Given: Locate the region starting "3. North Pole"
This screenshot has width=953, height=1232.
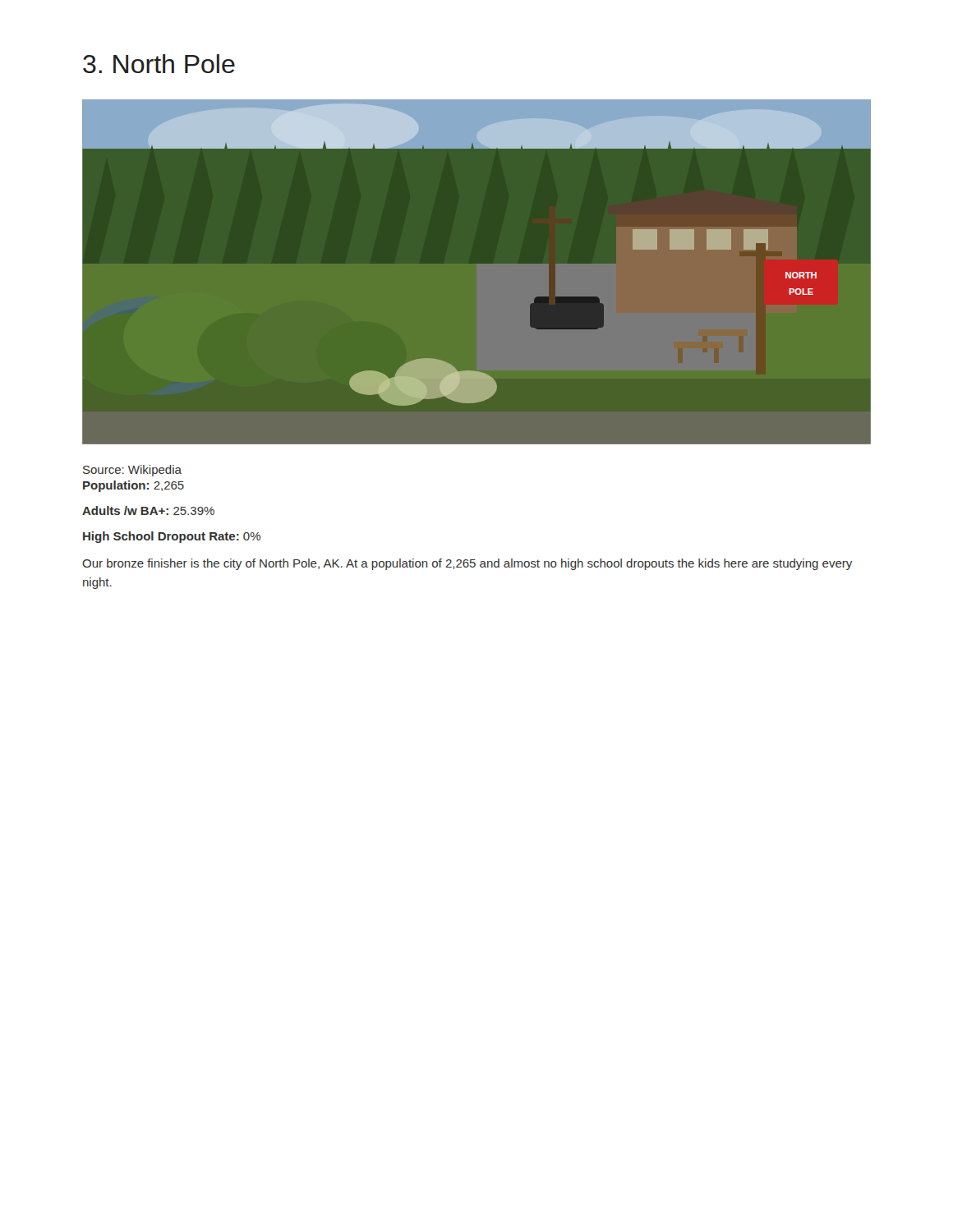Looking at the screenshot, I should 159,64.
